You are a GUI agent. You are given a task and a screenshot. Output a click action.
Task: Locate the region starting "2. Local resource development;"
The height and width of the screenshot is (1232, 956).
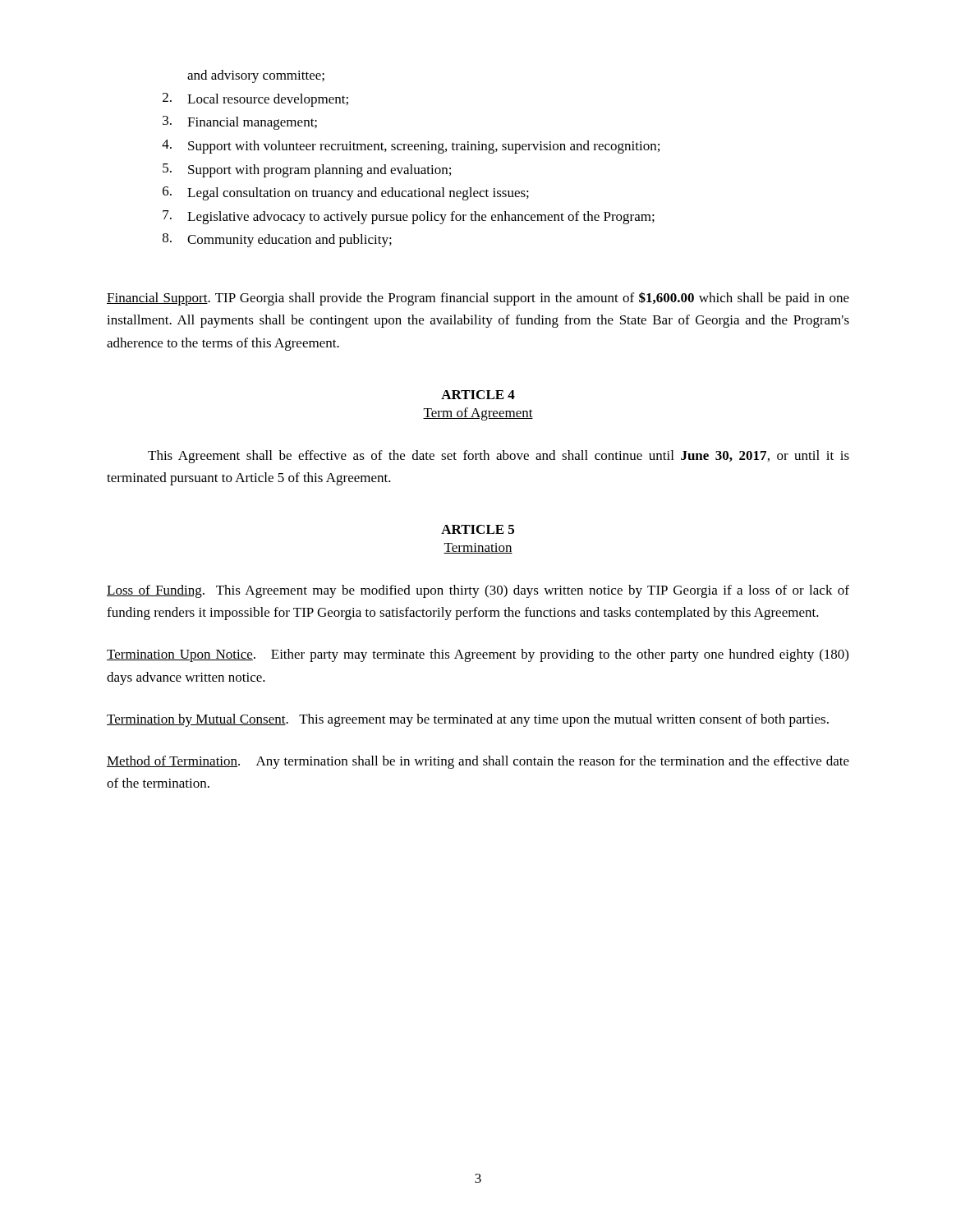(x=255, y=100)
